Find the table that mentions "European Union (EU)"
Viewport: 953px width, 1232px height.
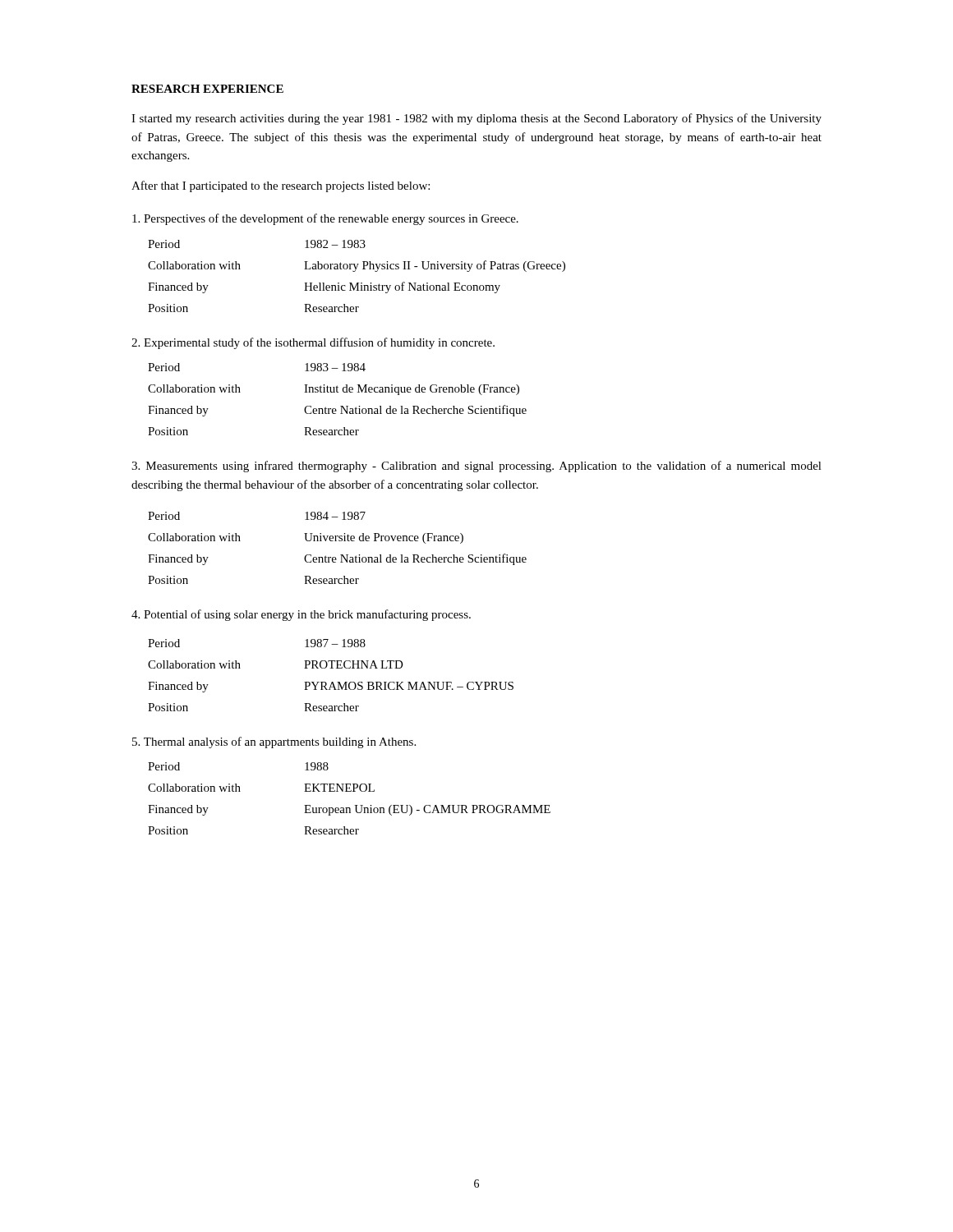tap(476, 798)
